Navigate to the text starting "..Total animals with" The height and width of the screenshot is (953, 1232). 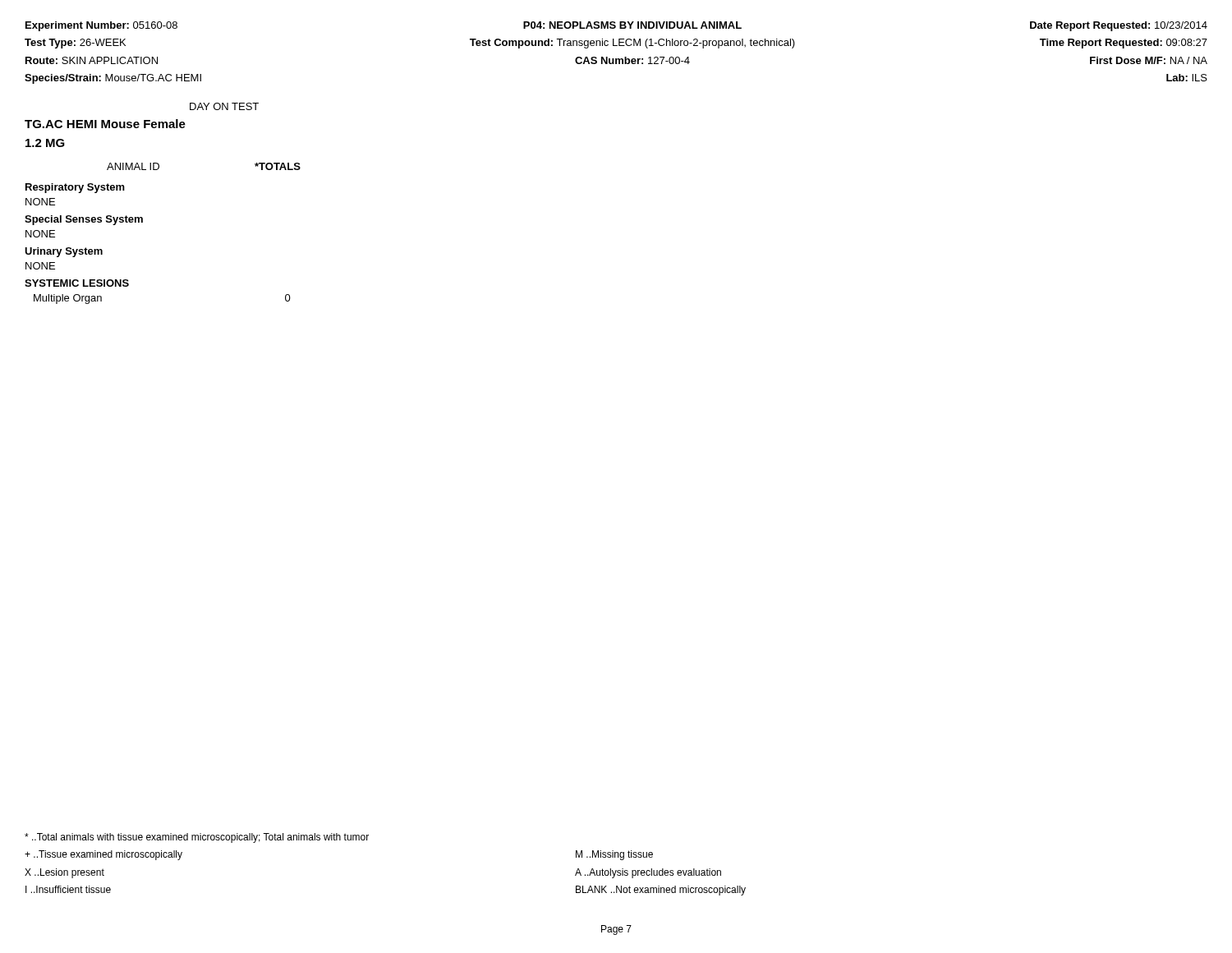click(x=197, y=838)
